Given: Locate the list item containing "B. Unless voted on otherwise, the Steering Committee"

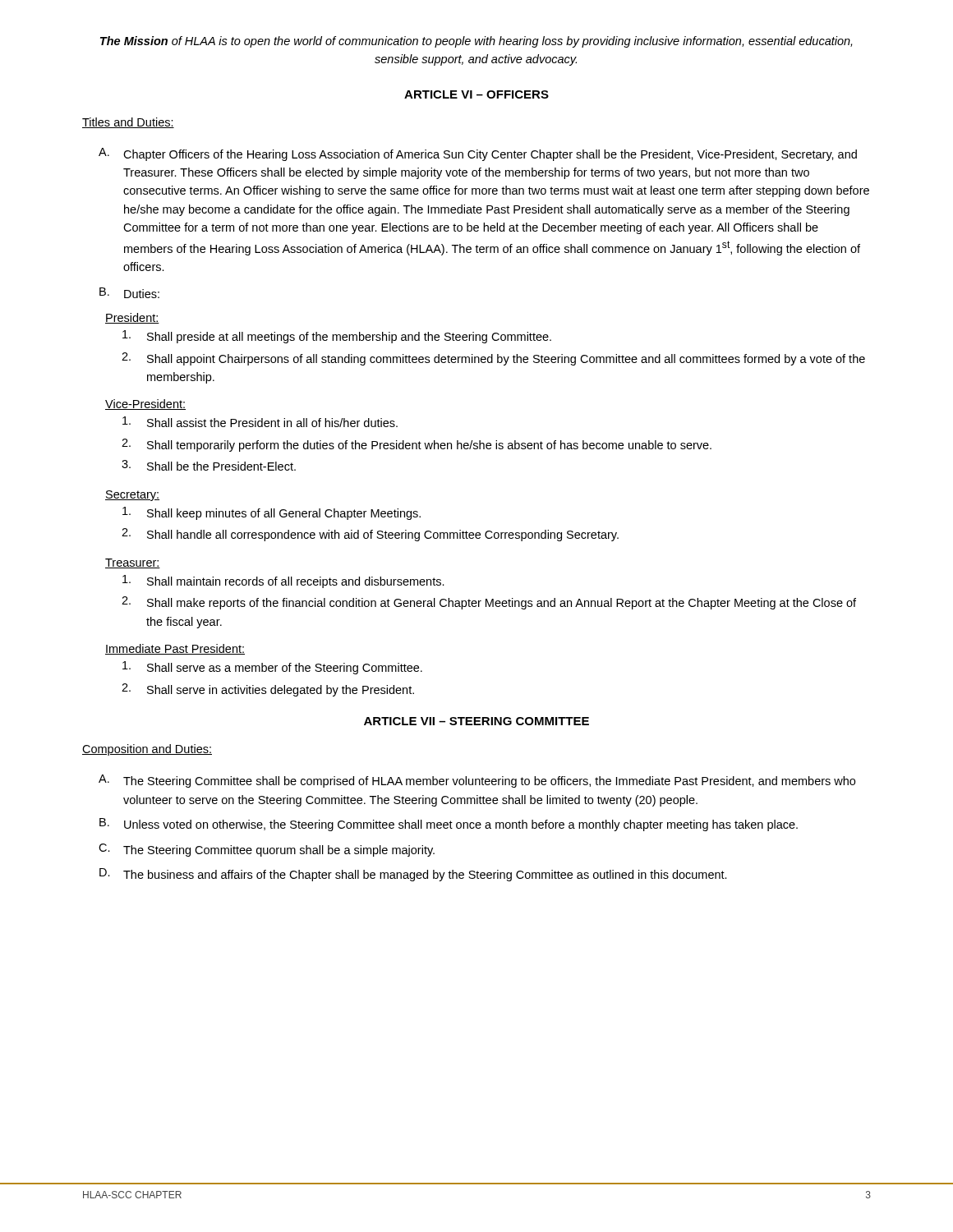Looking at the screenshot, I should pos(485,825).
